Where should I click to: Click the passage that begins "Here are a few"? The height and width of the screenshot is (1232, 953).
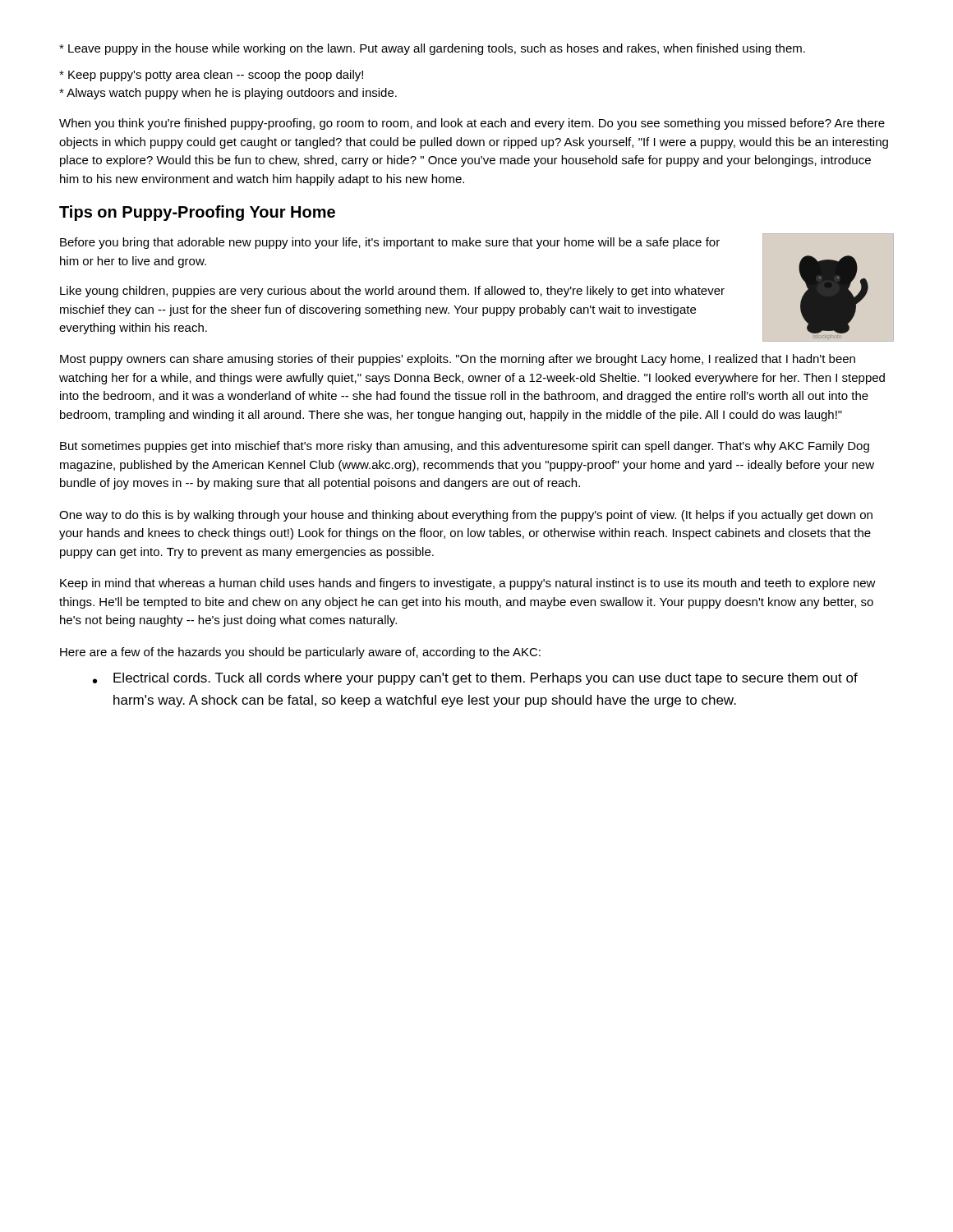click(300, 652)
